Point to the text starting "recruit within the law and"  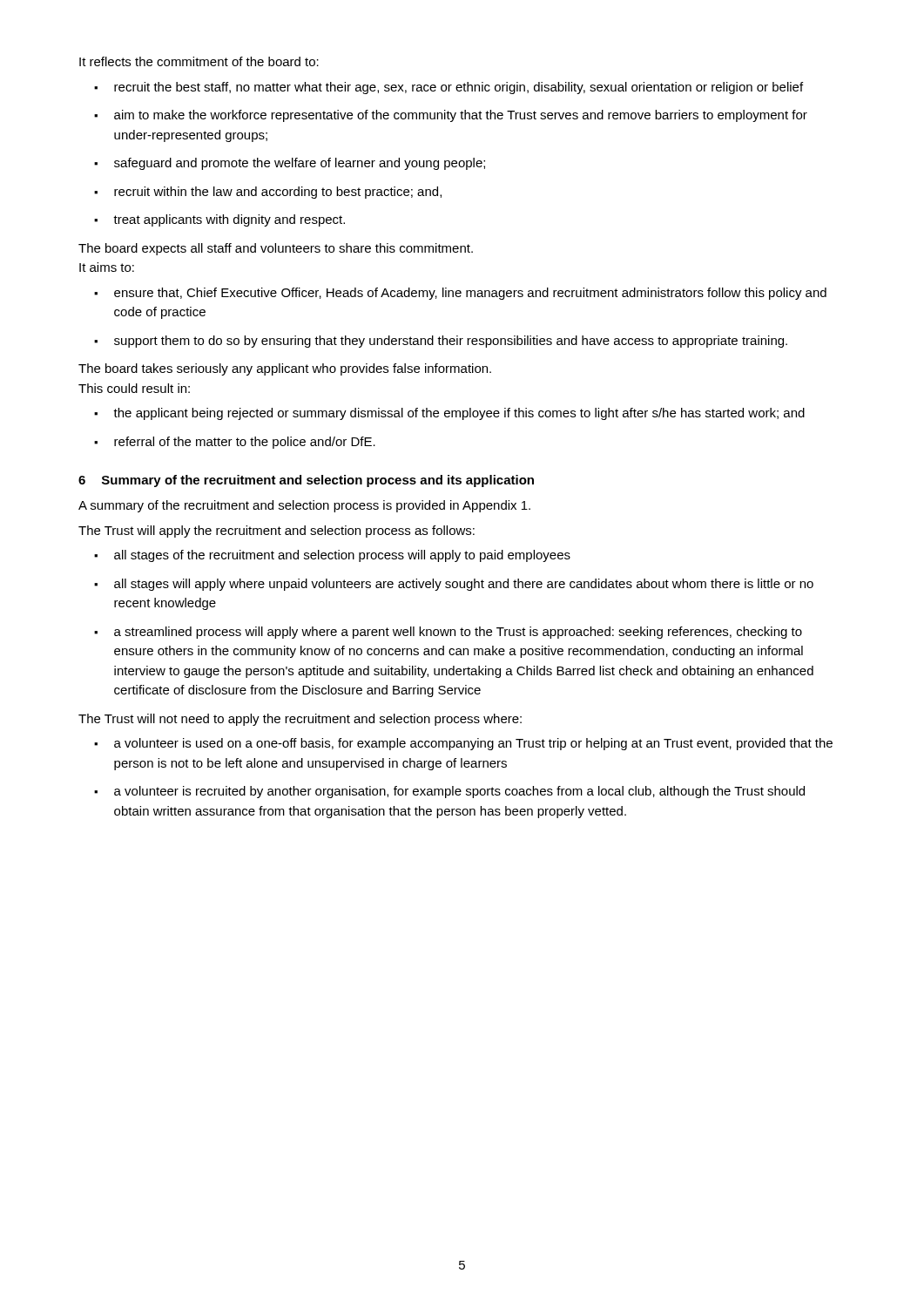tap(278, 191)
